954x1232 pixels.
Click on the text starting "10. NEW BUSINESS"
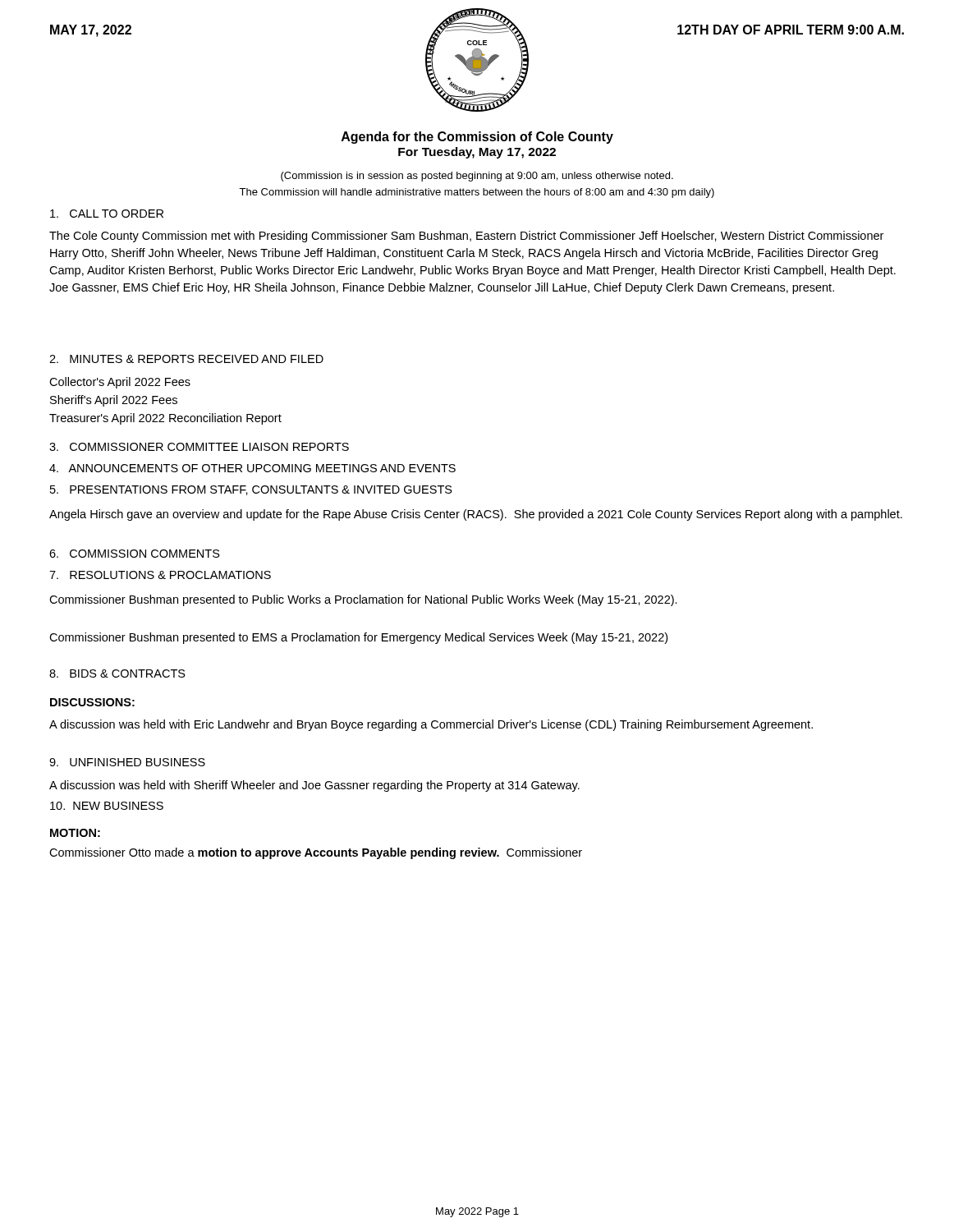[106, 806]
